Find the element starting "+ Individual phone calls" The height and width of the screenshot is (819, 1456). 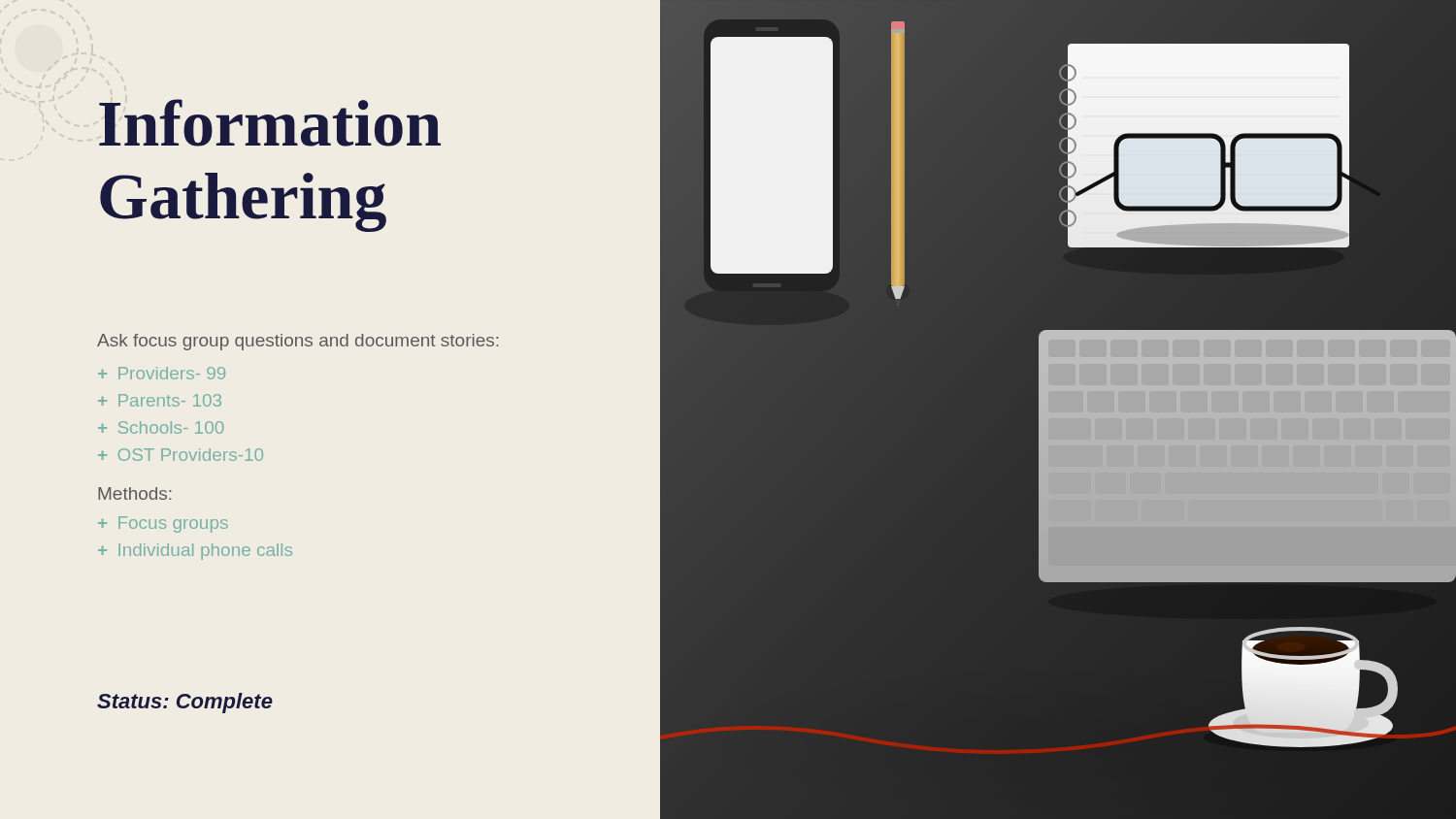tap(195, 550)
